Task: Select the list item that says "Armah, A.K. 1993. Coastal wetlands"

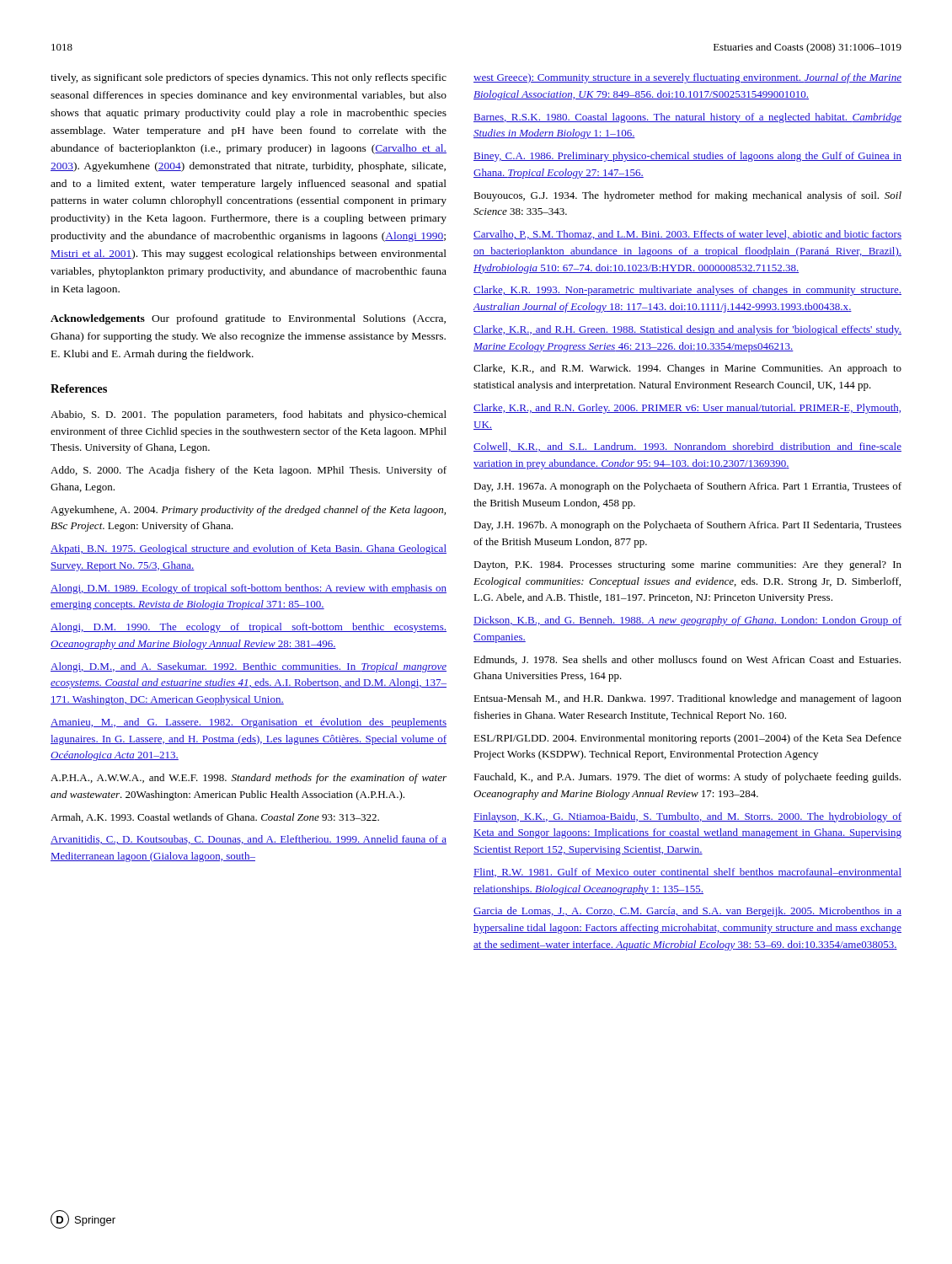Action: (x=215, y=817)
